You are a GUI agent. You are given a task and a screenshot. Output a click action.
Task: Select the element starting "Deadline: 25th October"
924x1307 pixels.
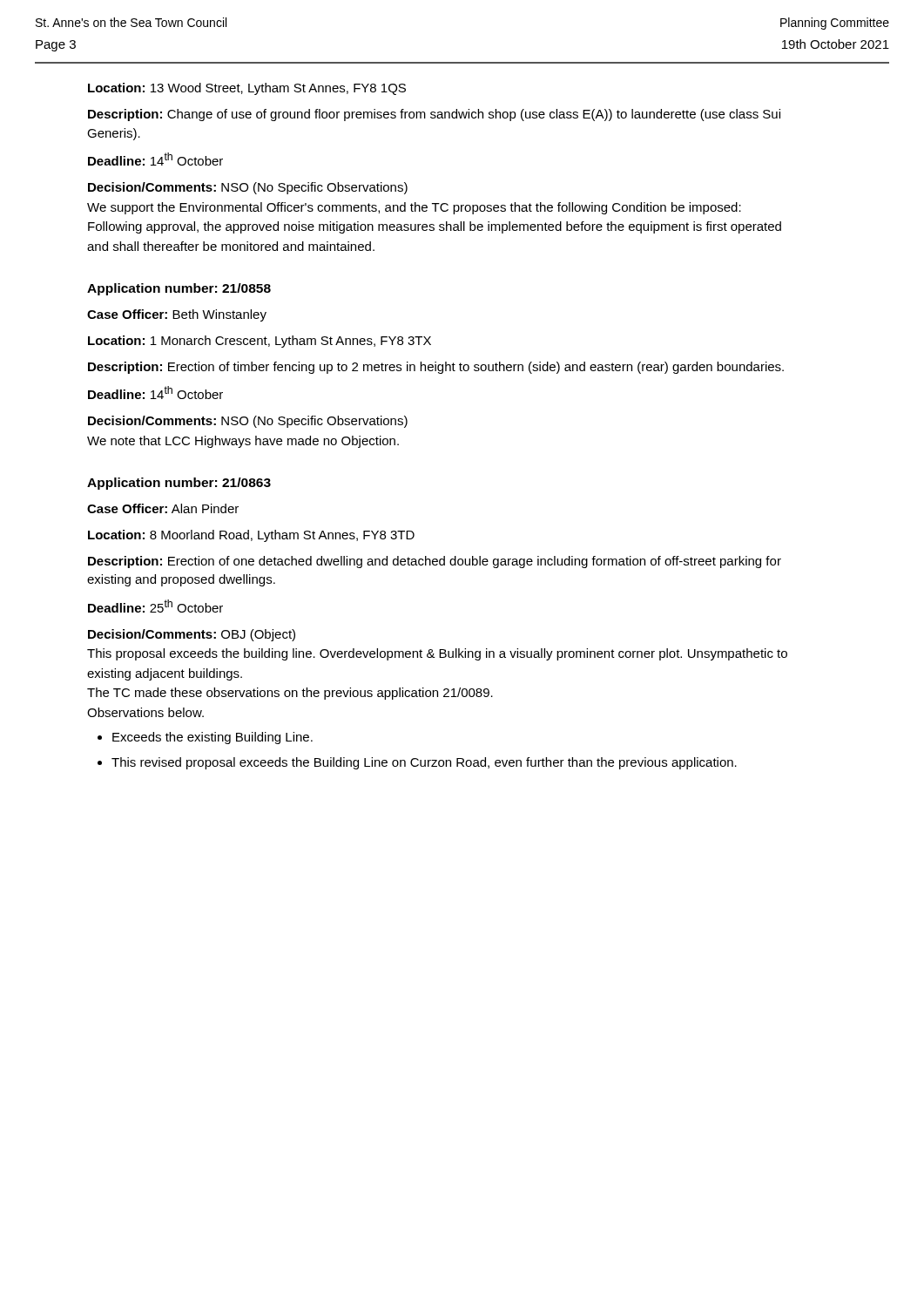pyautogui.click(x=155, y=606)
